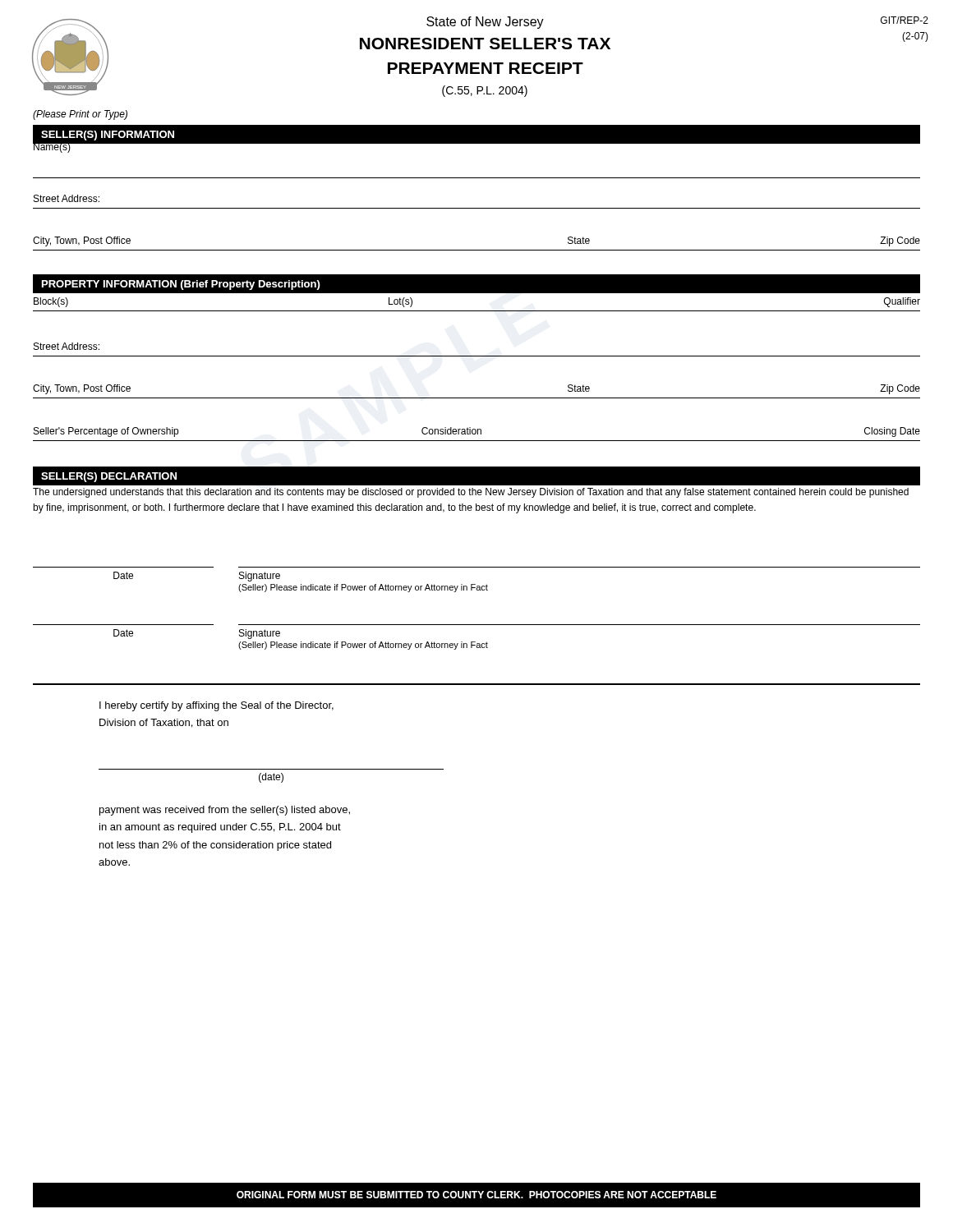Find the text block starting "State of New"
The image size is (953, 1232).
click(485, 56)
